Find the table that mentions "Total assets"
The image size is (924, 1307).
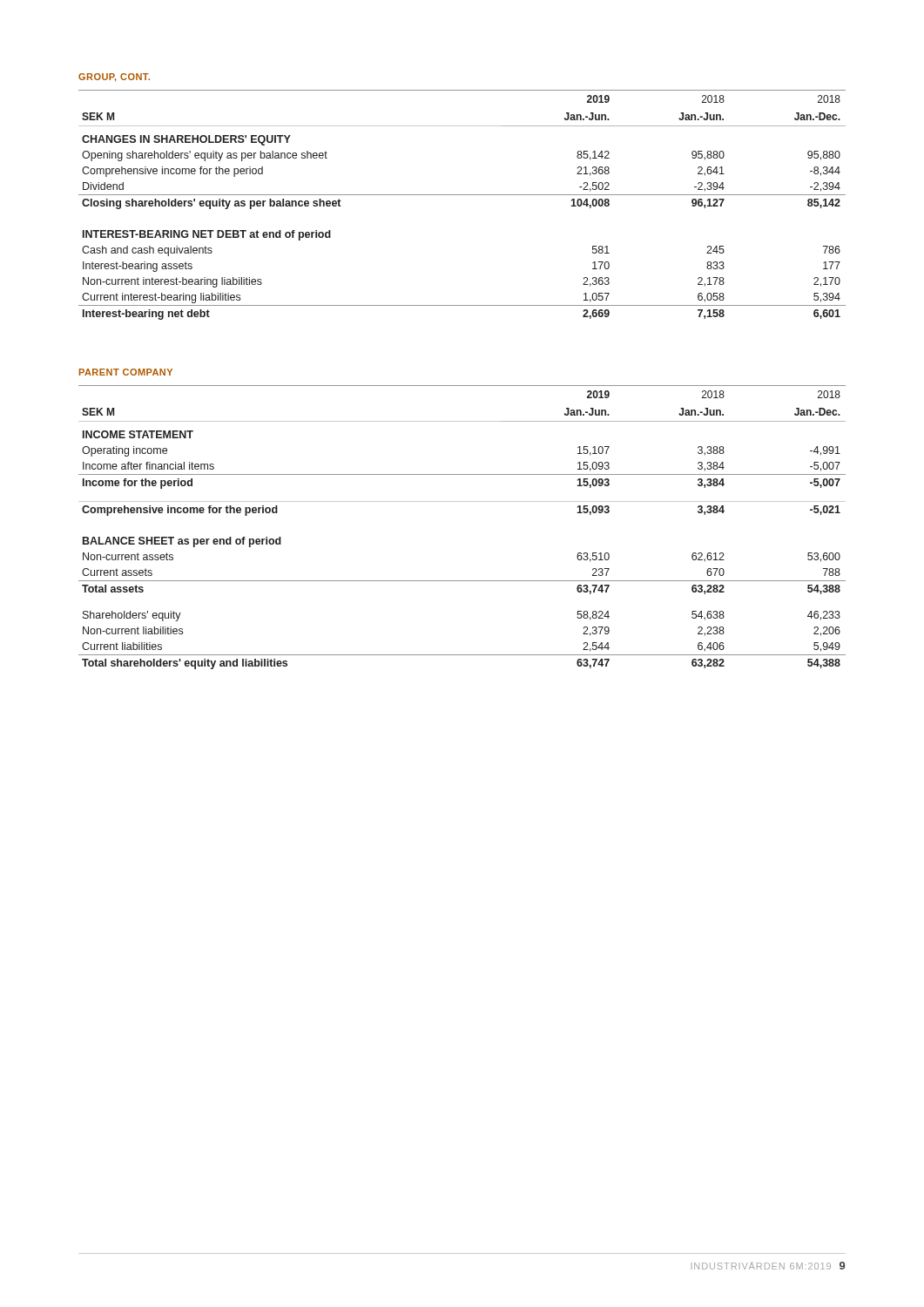(x=462, y=528)
